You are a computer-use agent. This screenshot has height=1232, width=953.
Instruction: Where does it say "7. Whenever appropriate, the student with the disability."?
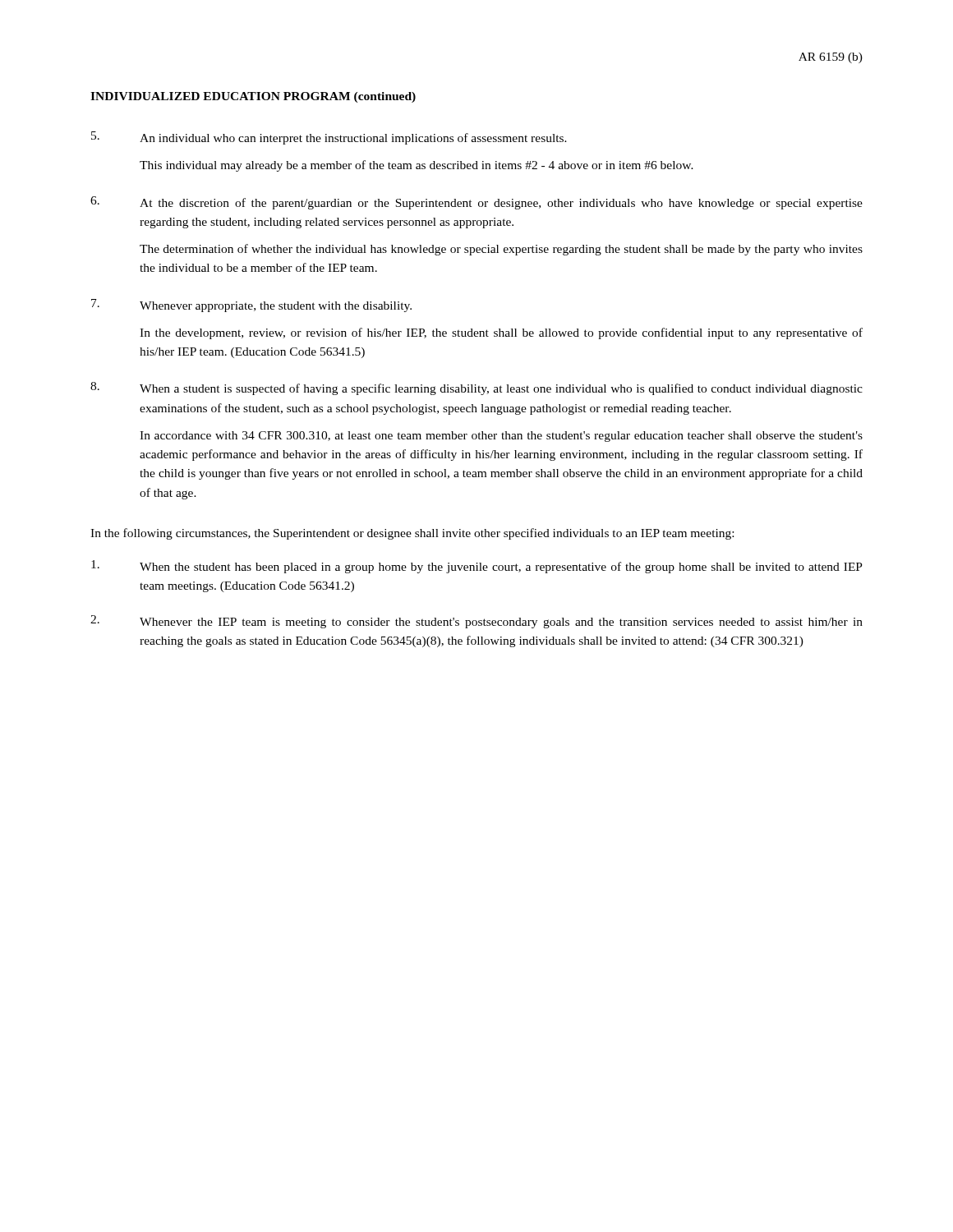coord(251,306)
